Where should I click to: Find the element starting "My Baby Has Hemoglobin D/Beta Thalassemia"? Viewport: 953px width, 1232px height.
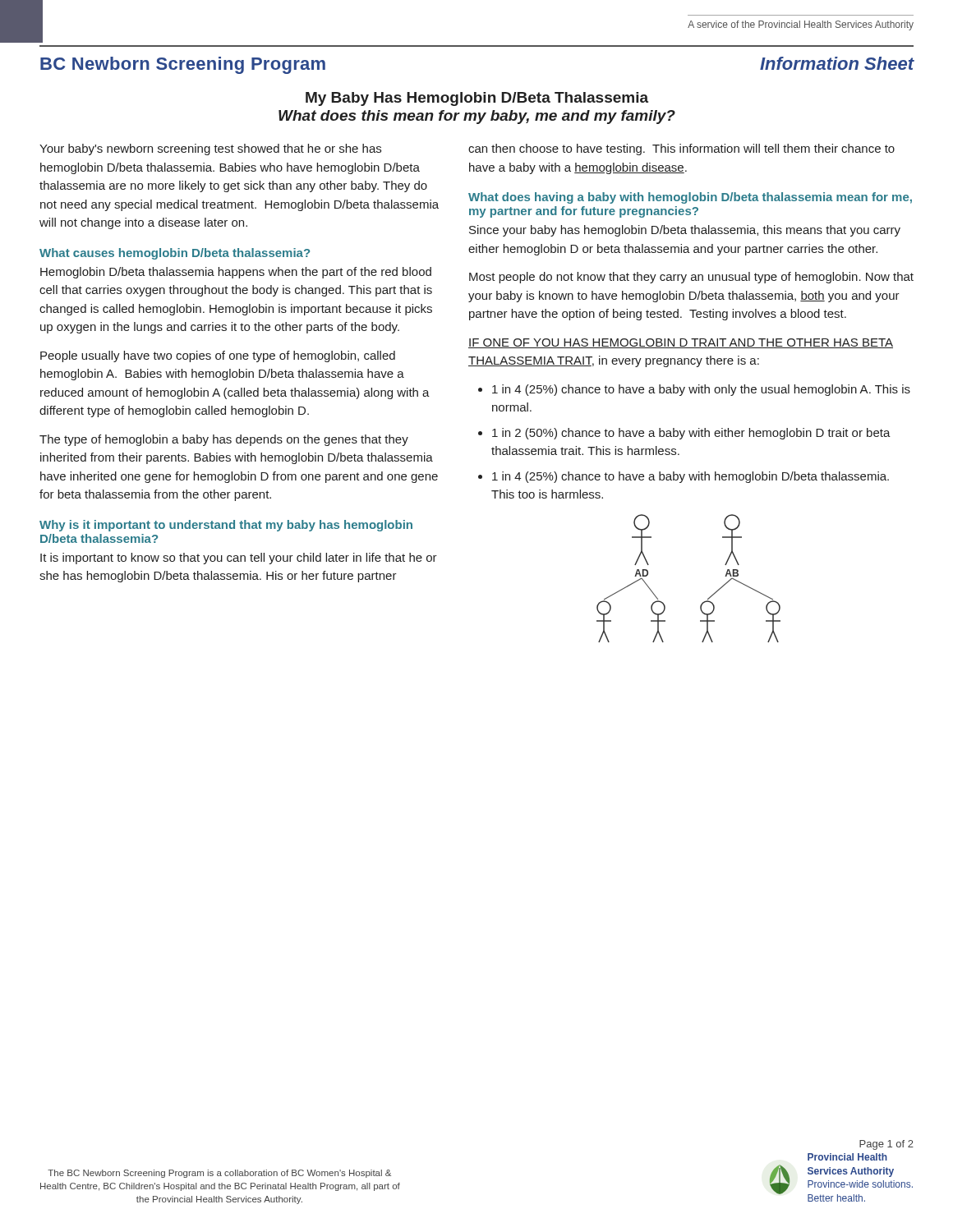(476, 107)
